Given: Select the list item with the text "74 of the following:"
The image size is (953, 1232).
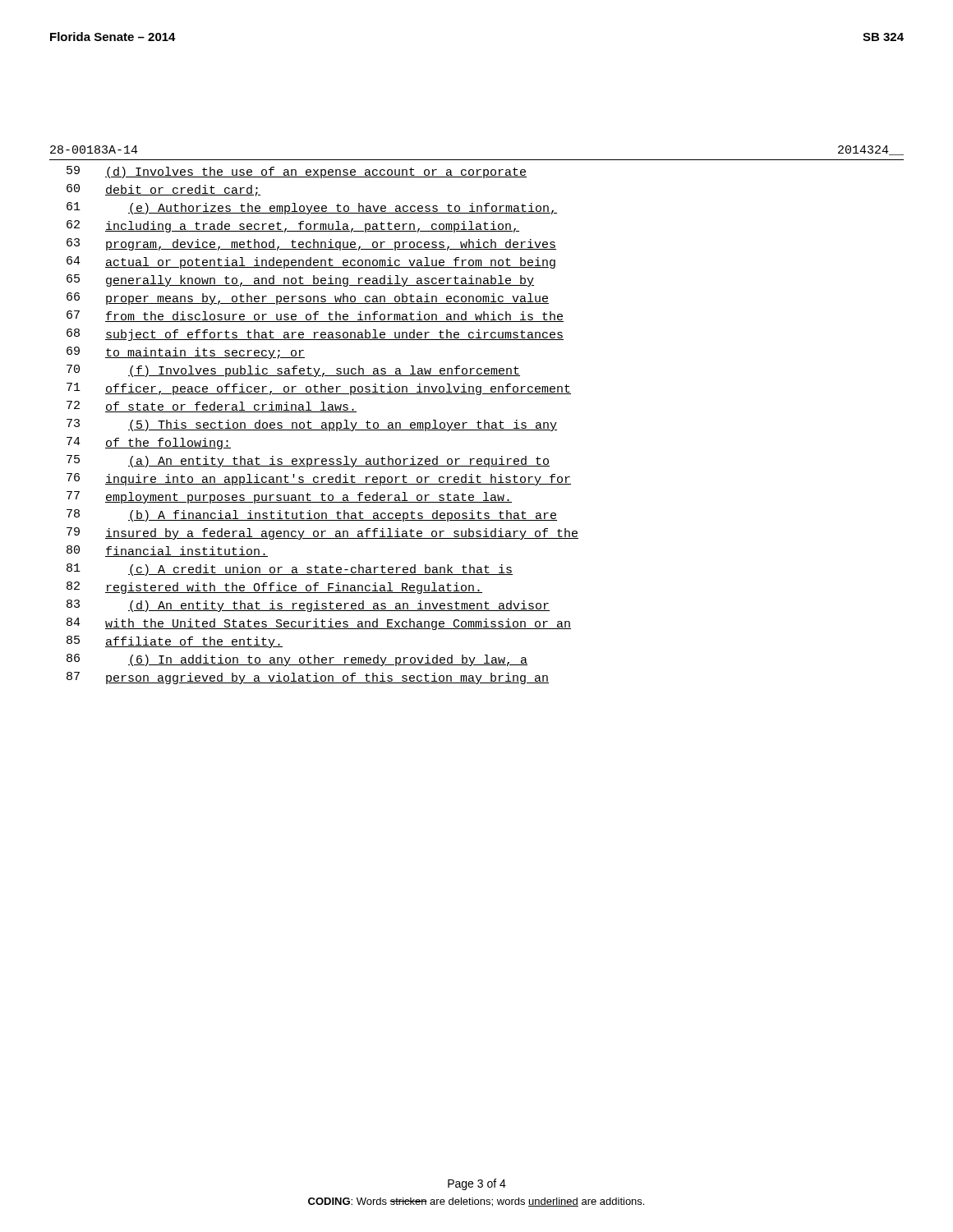Looking at the screenshot, I should 149,443.
